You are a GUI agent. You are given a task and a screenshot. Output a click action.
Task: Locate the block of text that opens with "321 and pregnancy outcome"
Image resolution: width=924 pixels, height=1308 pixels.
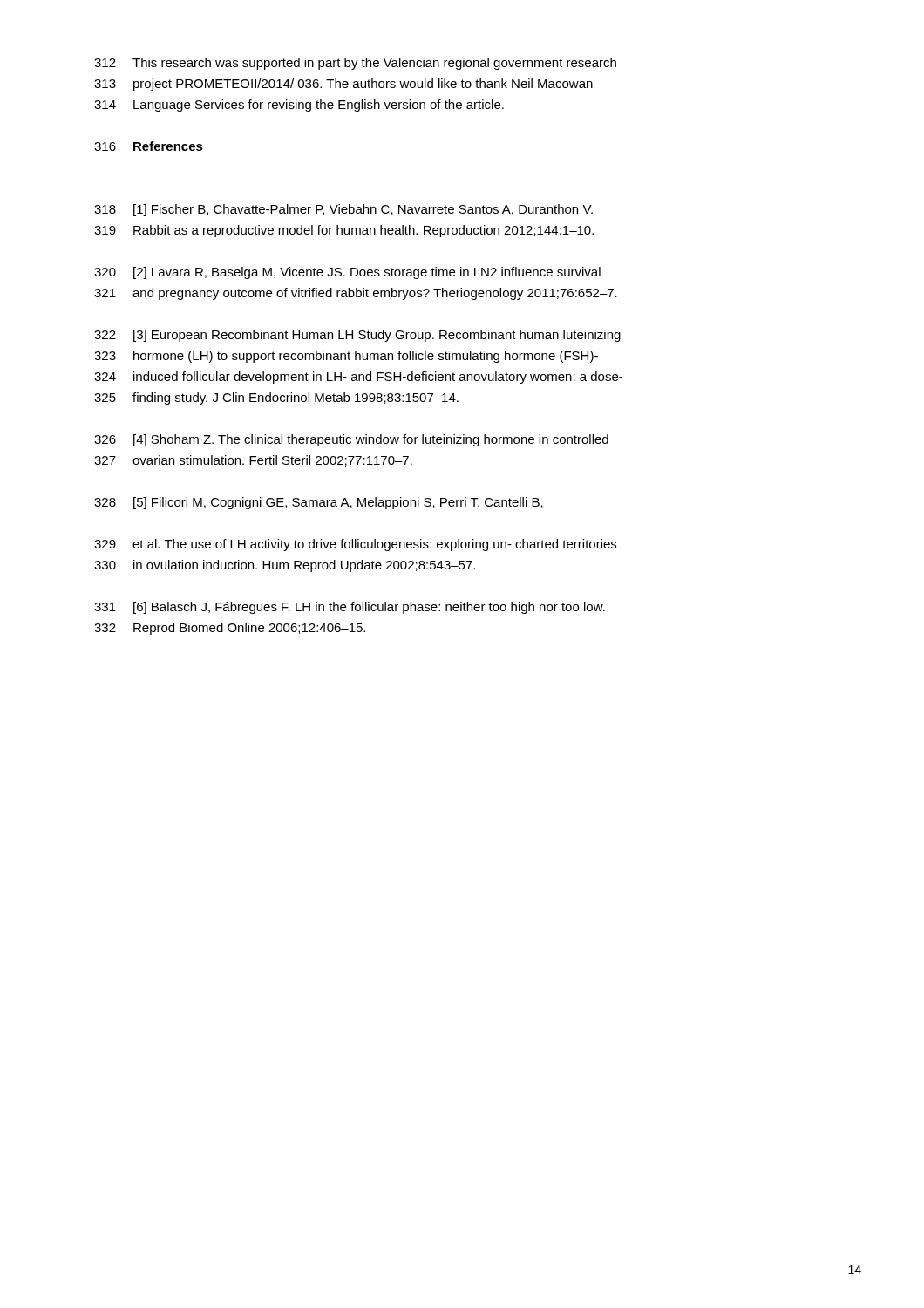(x=478, y=293)
